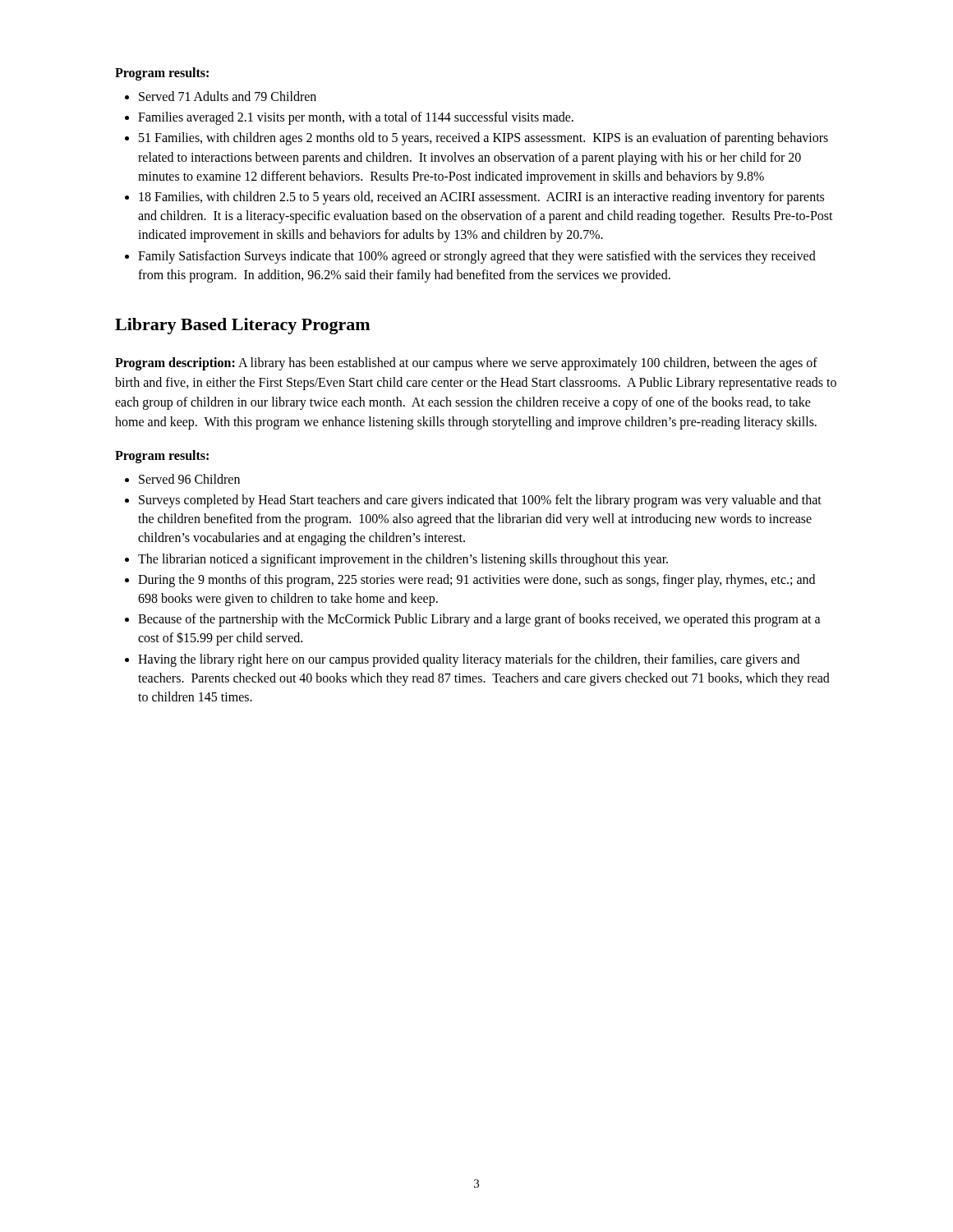
Task: Locate the list item that reads "Served 71 Adults and"
Action: pyautogui.click(x=221, y=96)
